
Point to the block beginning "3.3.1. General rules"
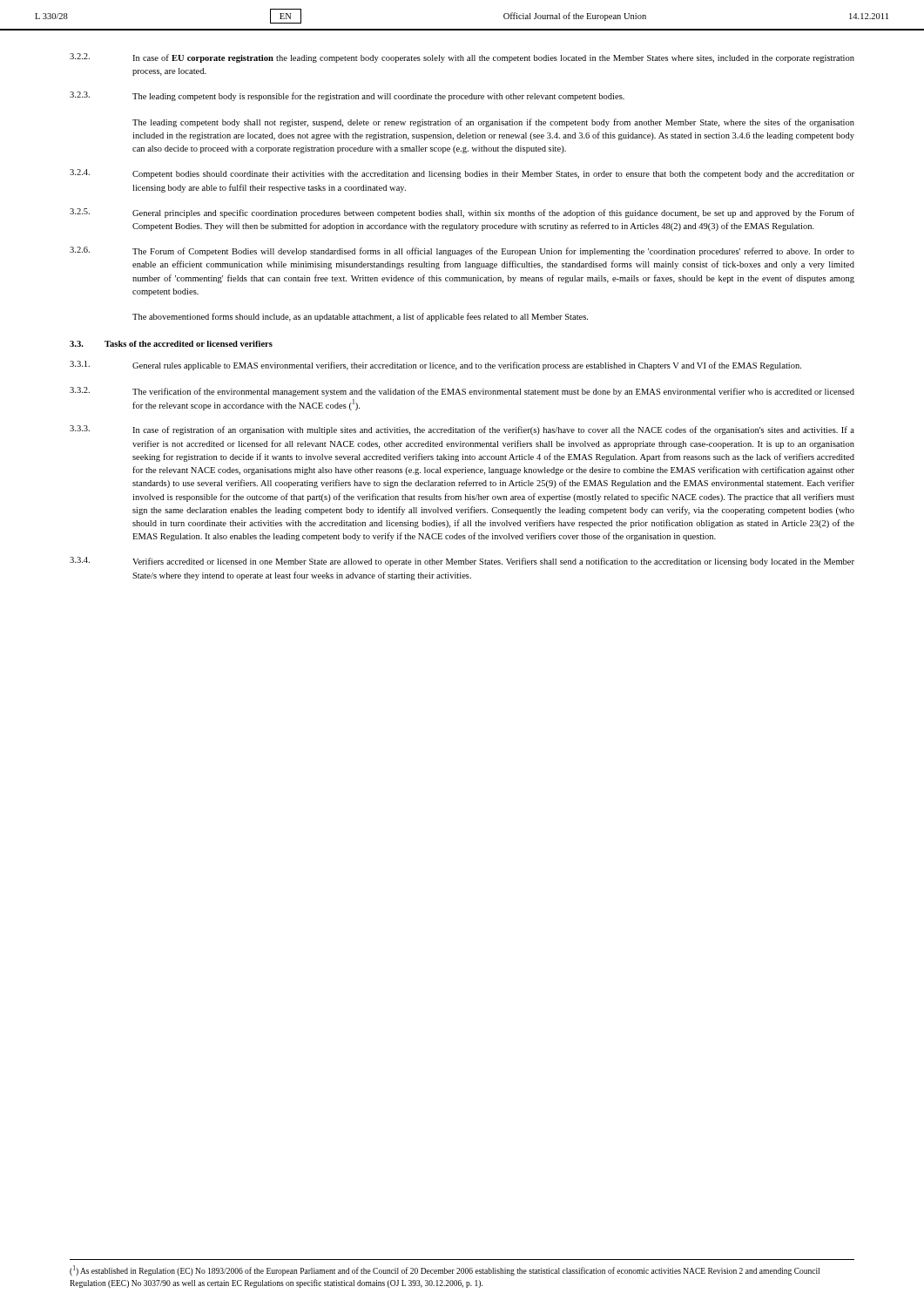click(462, 366)
